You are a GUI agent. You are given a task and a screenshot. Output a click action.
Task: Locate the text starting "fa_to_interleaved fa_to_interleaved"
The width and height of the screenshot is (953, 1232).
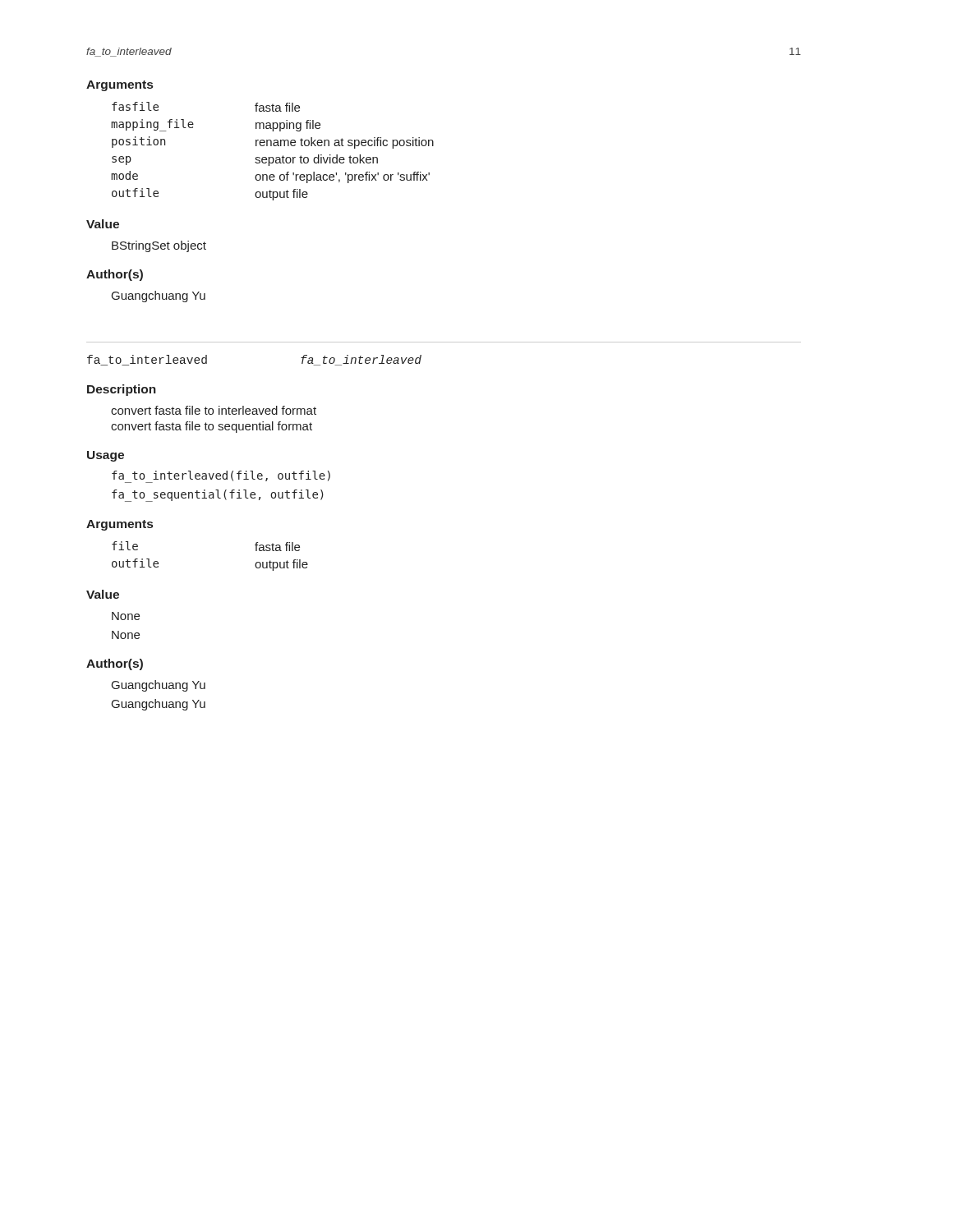point(147,360)
